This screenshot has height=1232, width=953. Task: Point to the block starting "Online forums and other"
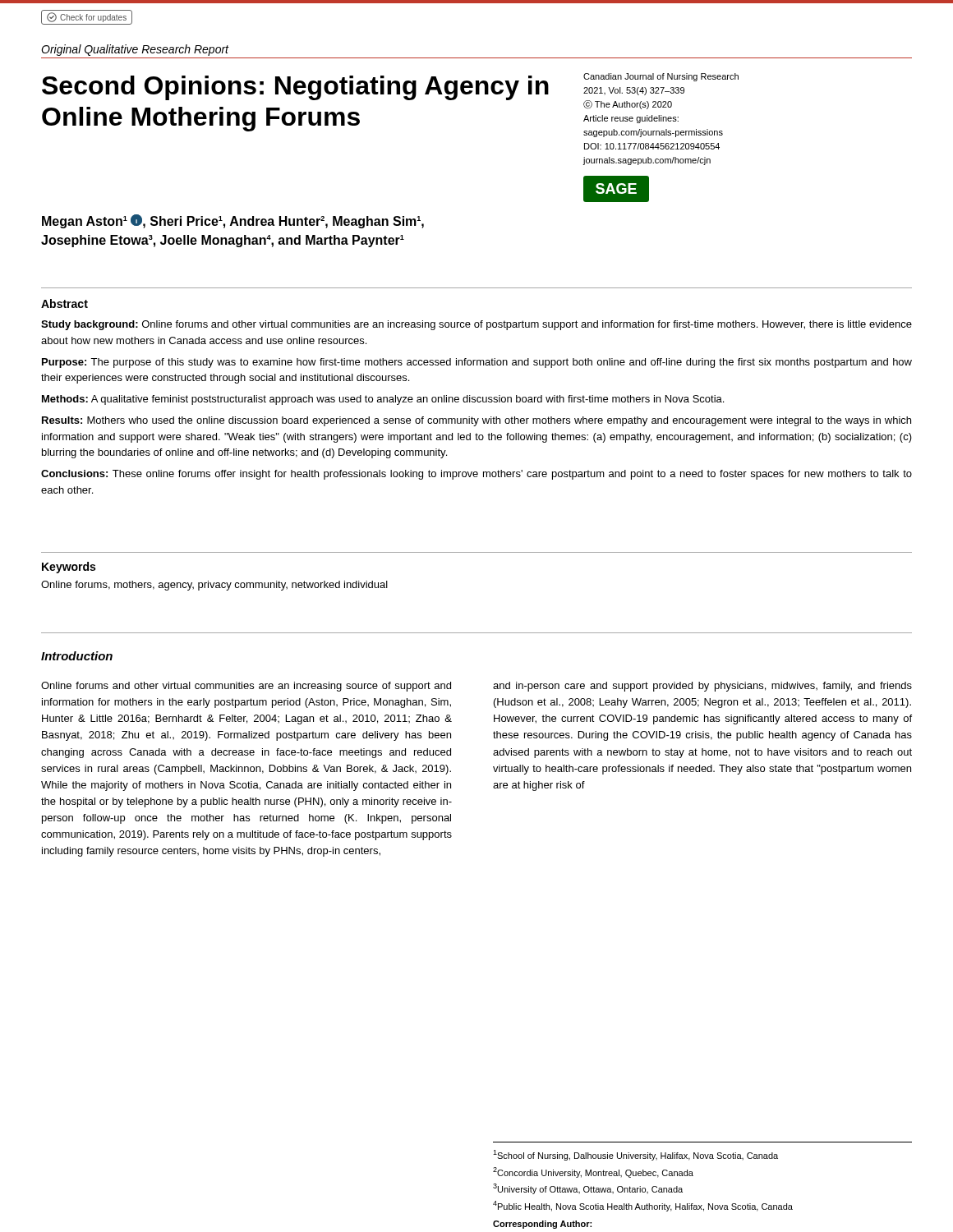246,769
